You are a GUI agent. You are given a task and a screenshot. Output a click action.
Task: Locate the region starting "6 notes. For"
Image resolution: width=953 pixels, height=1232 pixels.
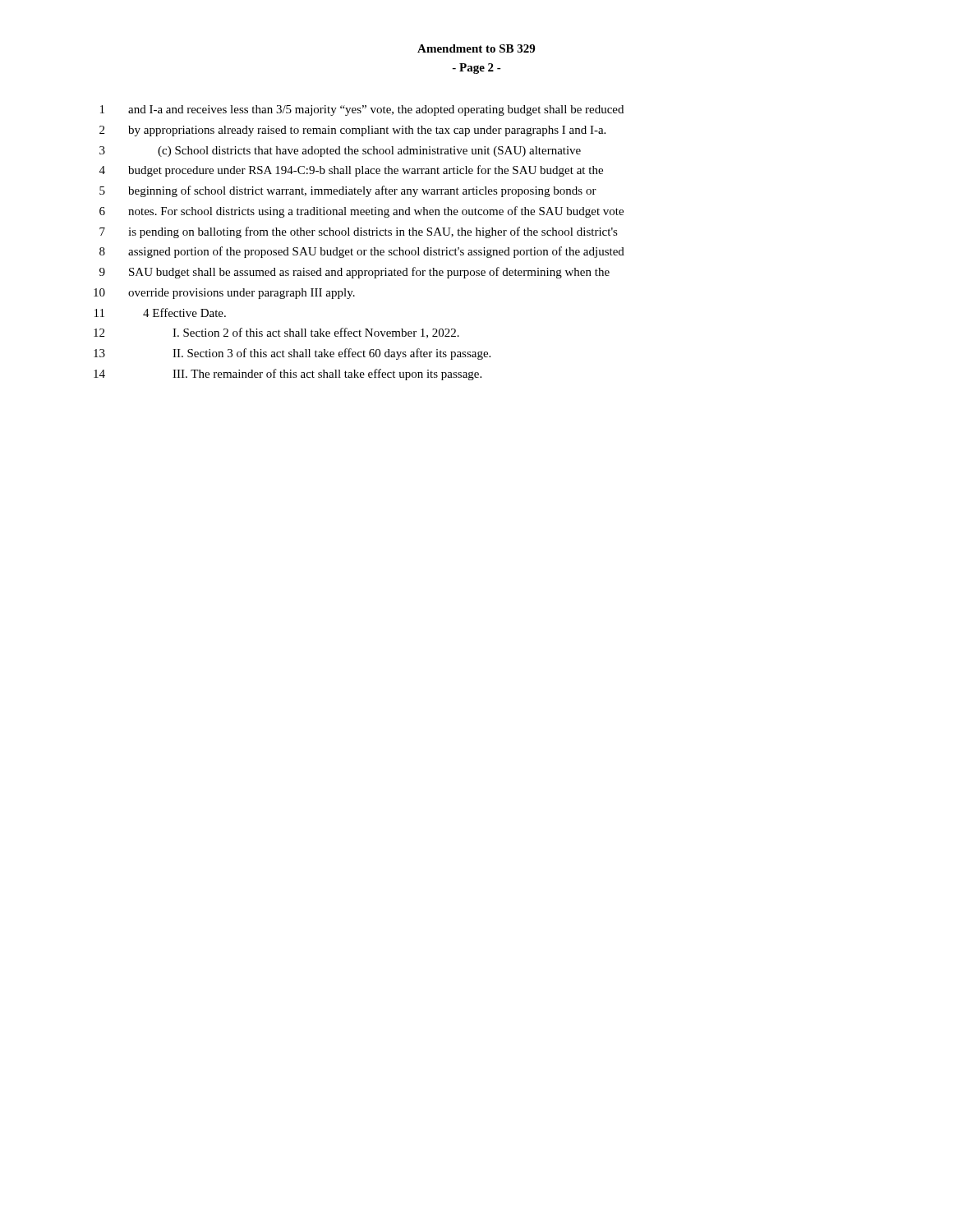coord(476,211)
